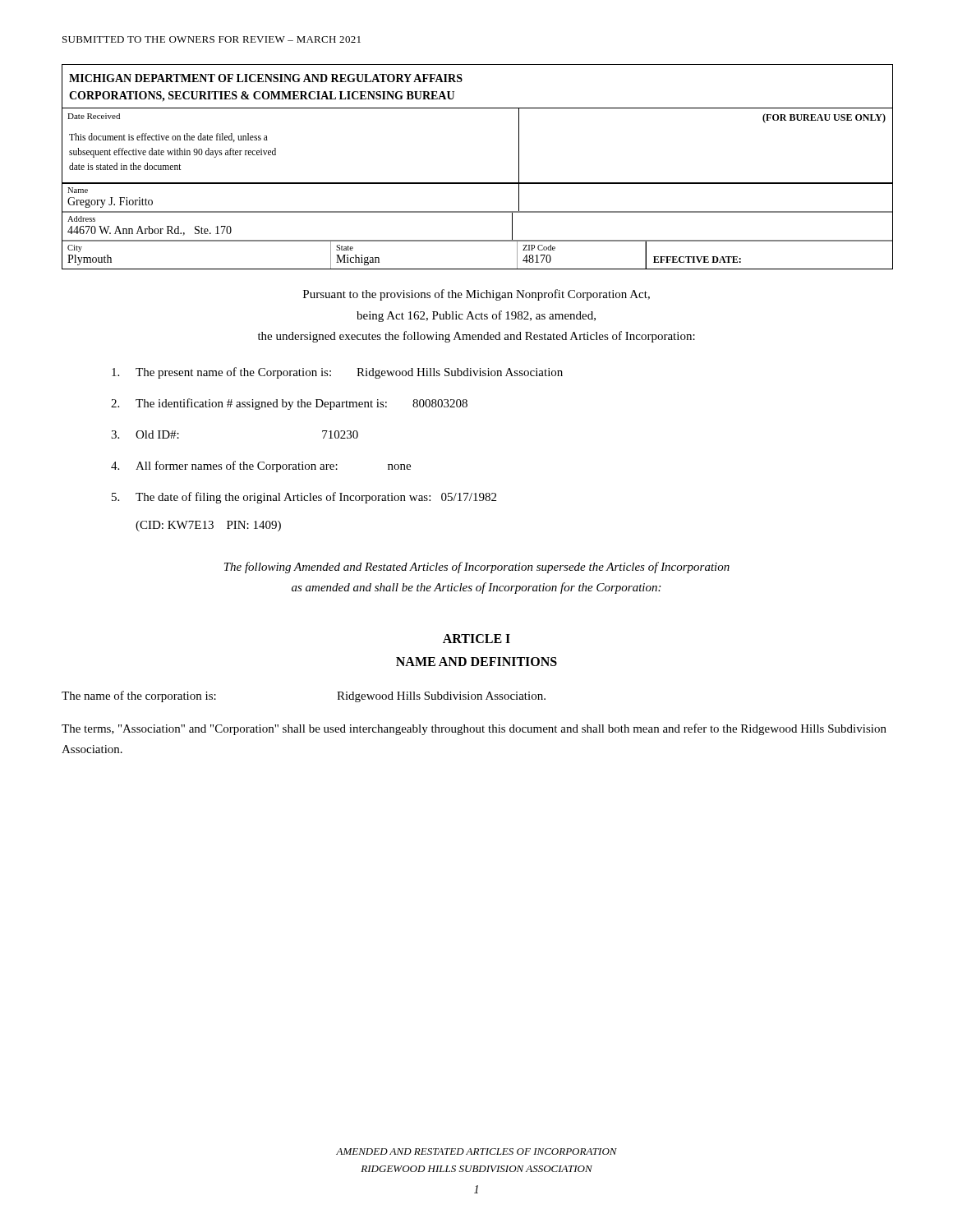The height and width of the screenshot is (1232, 953).
Task: Select the text starting "NAME AND DEFINITIONS"
Action: (x=476, y=661)
